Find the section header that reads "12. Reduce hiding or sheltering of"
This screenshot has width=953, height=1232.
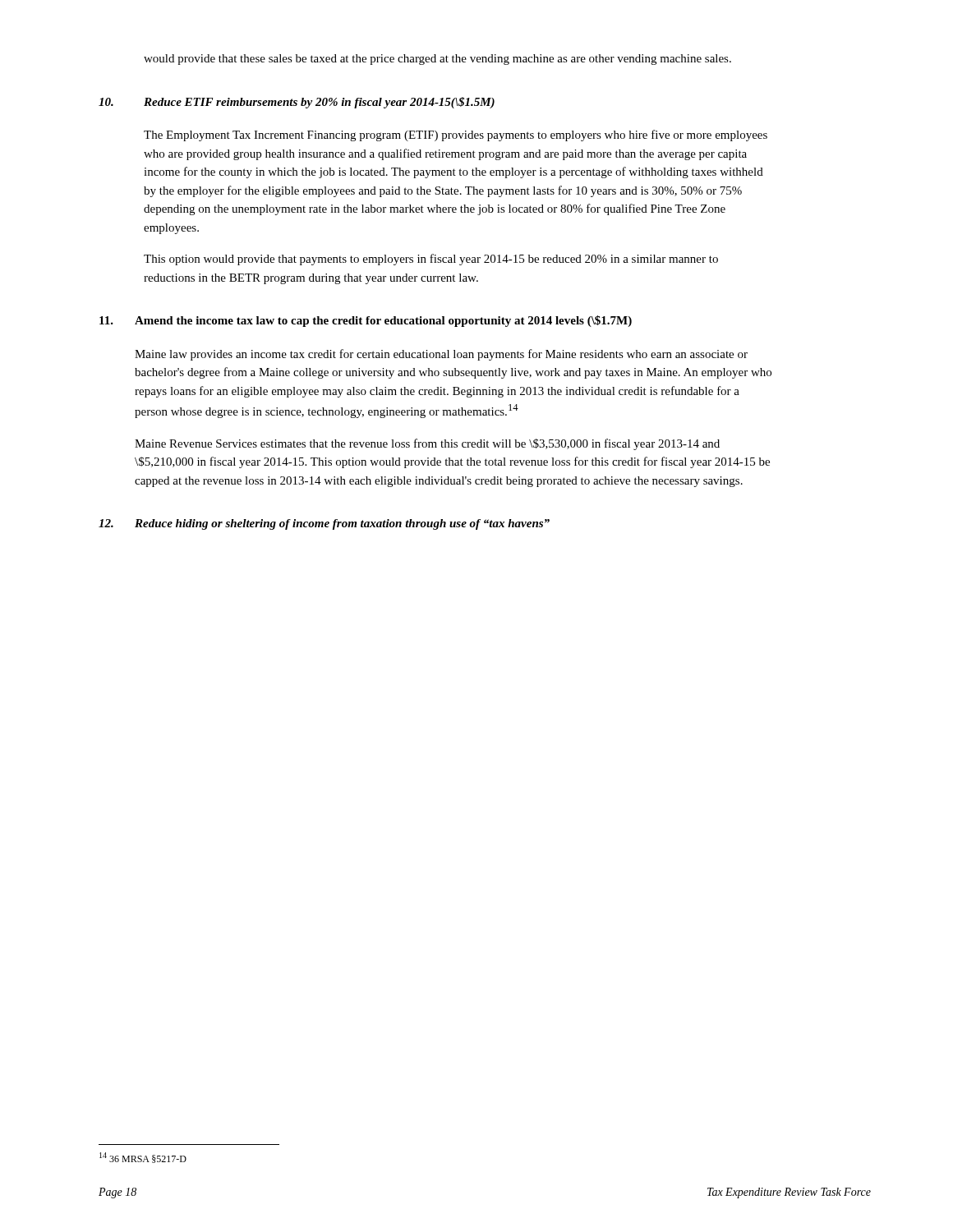click(x=324, y=523)
